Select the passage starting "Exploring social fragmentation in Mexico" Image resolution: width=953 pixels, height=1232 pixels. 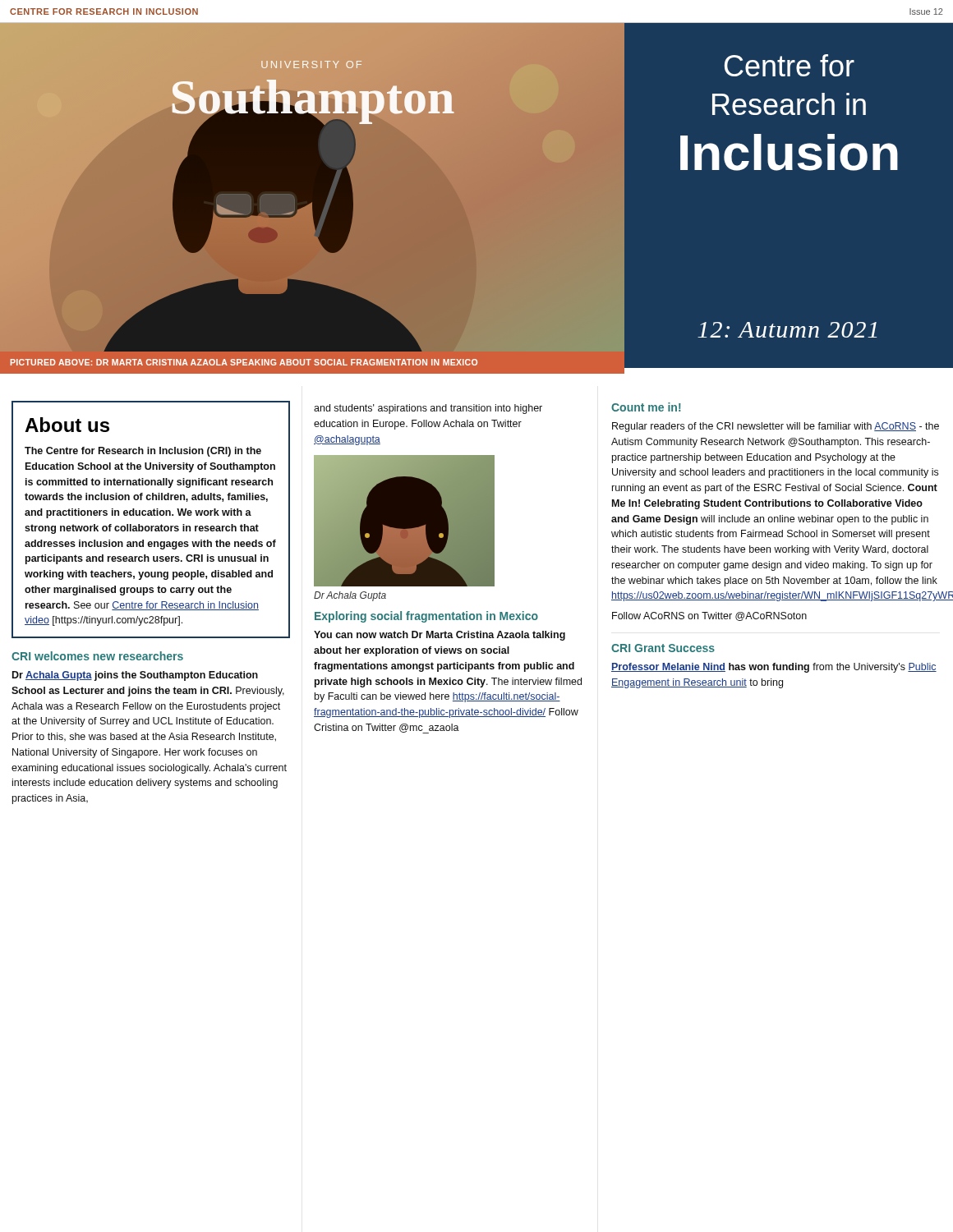pyautogui.click(x=450, y=616)
